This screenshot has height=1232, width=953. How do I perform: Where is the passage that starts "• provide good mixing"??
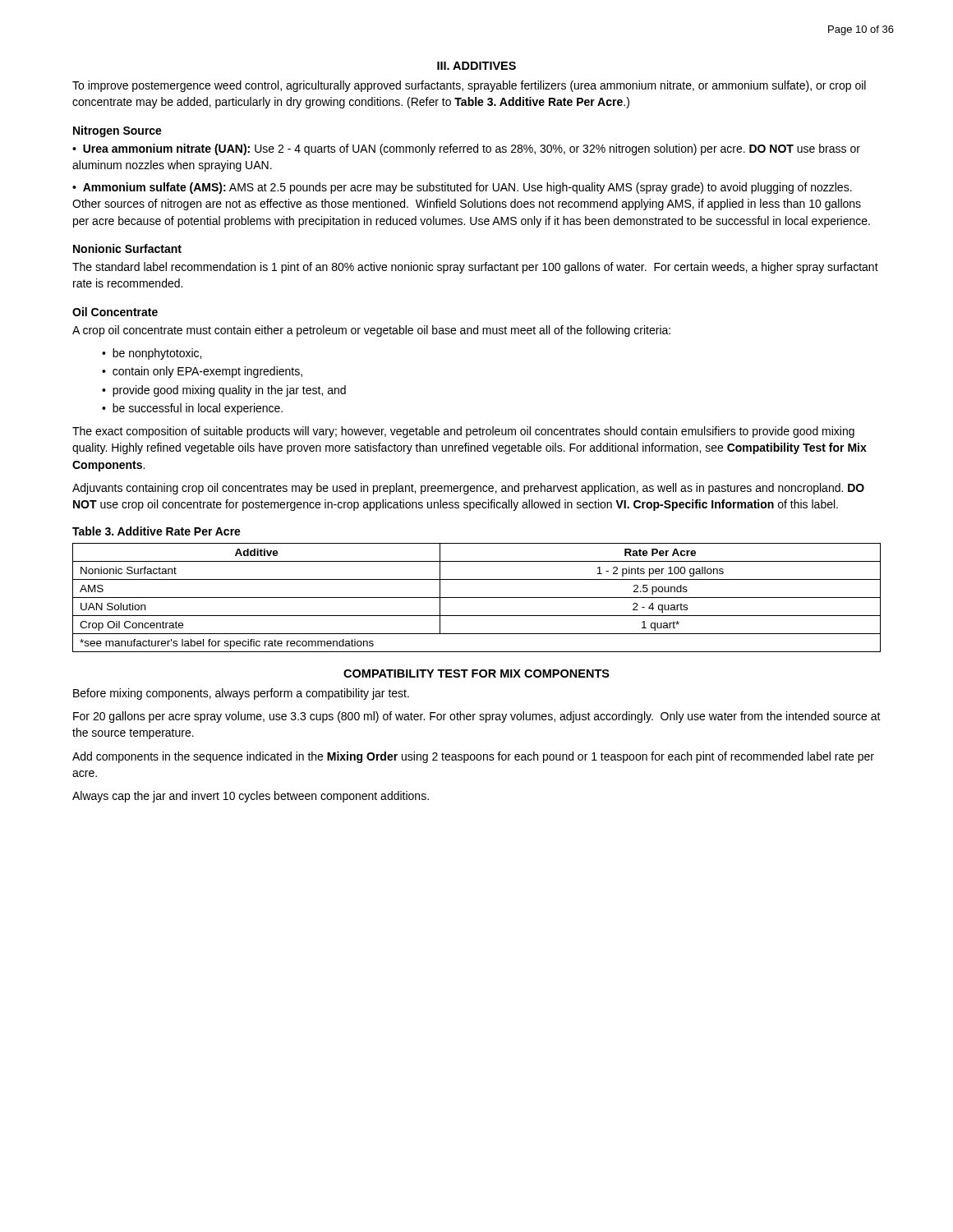pos(224,390)
